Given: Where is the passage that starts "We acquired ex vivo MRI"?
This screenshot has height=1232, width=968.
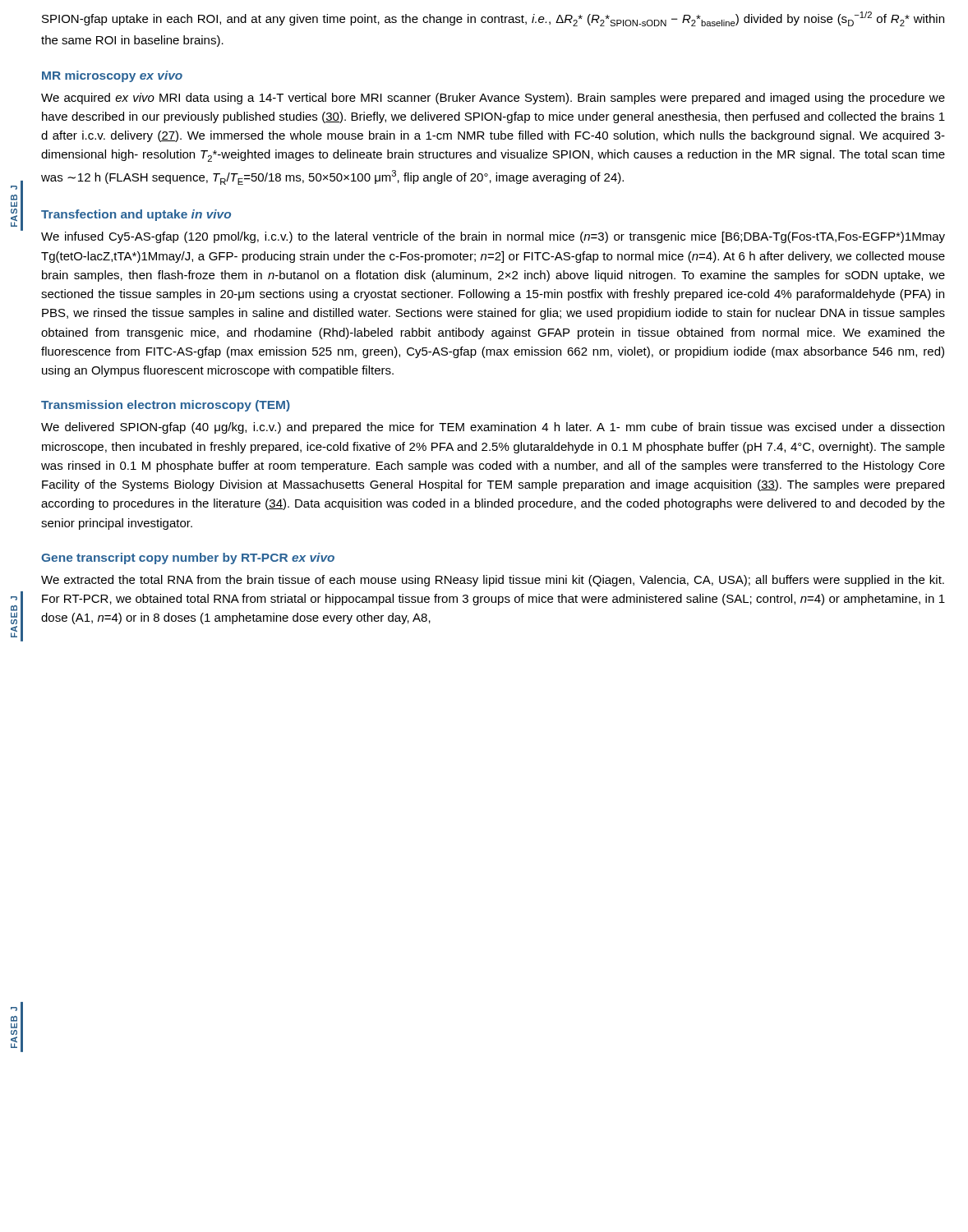Looking at the screenshot, I should pos(493,138).
